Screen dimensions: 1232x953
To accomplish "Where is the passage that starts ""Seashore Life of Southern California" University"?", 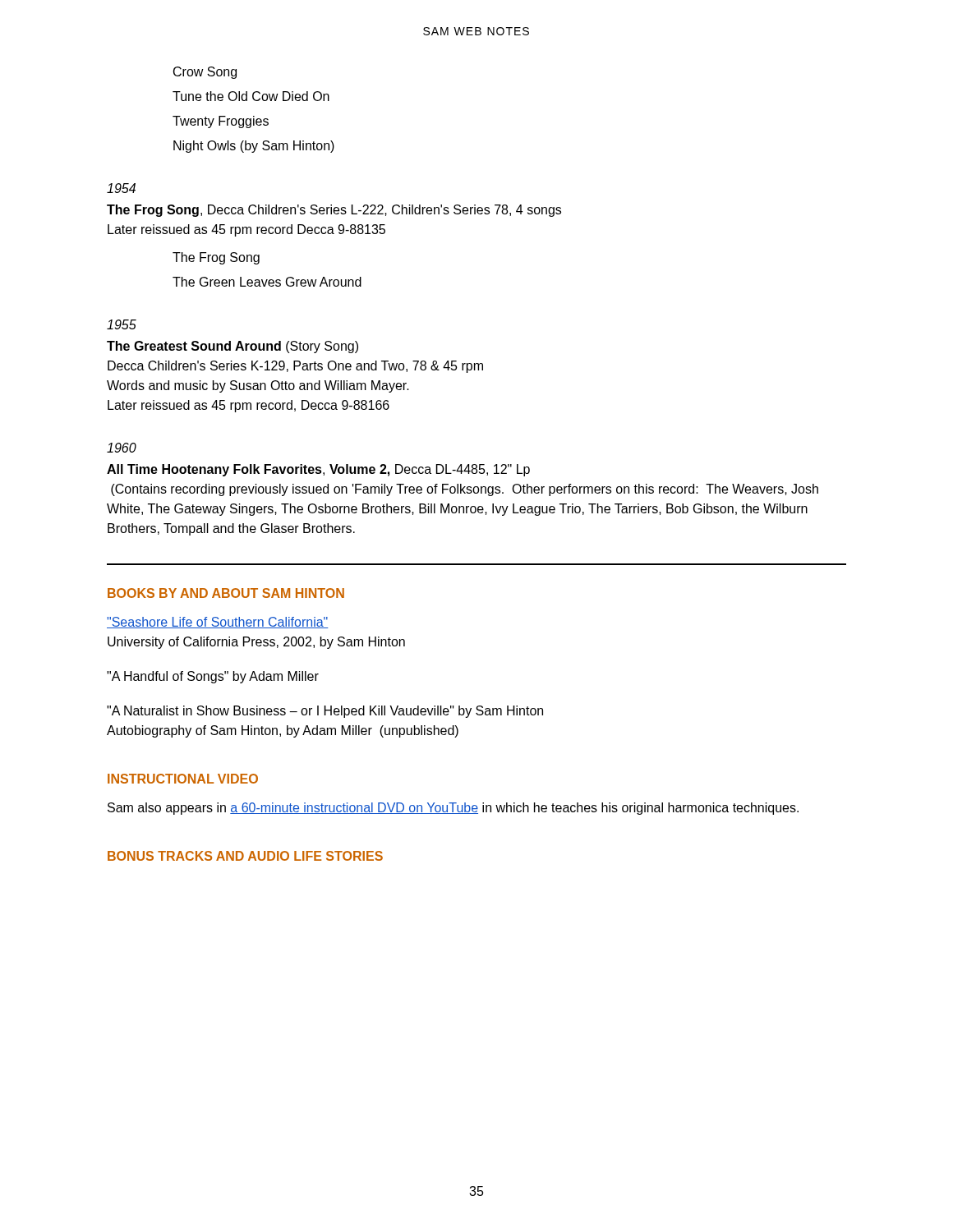I will coord(256,632).
